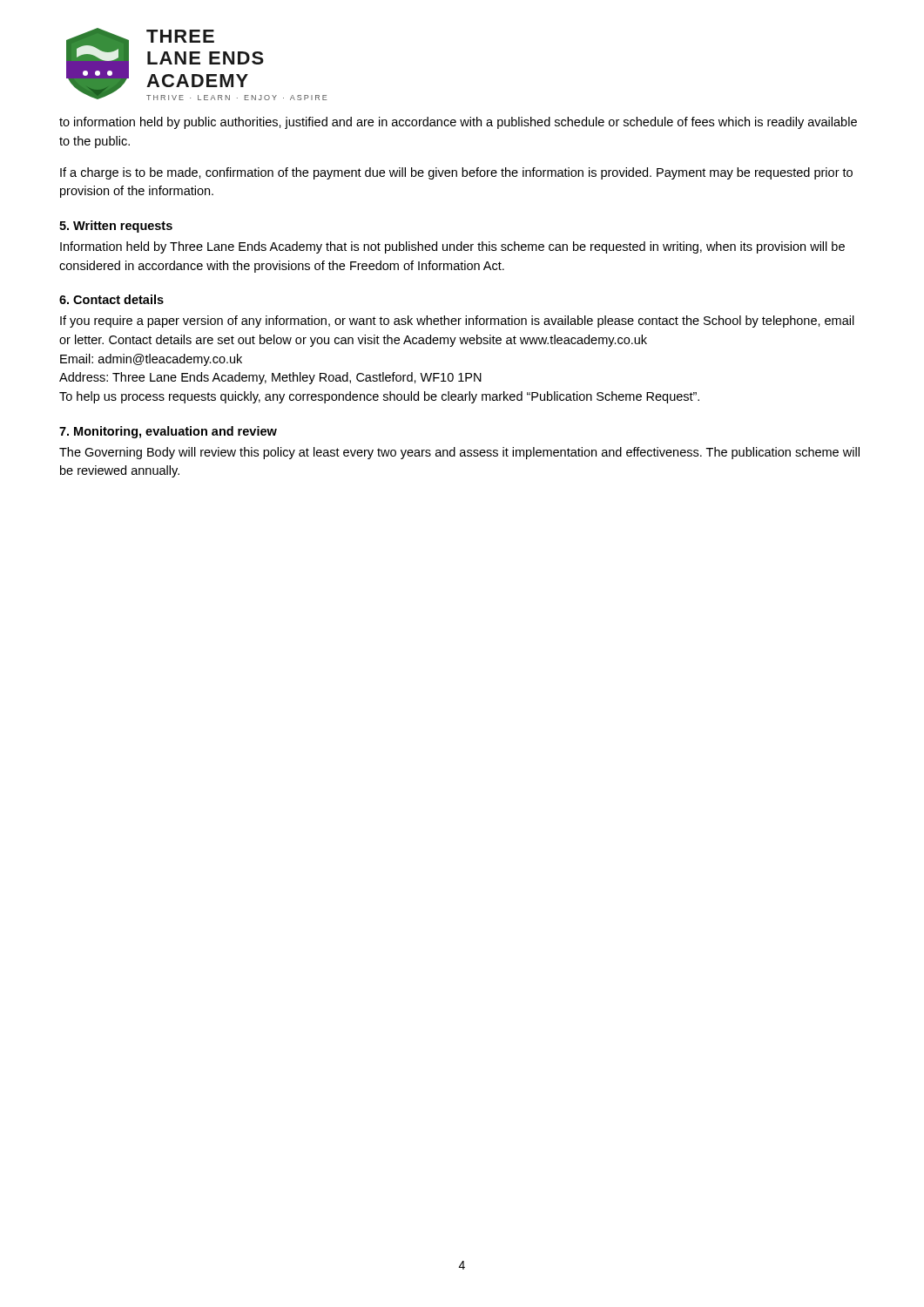
Task: Point to the block beginning "Information held by Three Lane"
Action: pyautogui.click(x=452, y=256)
